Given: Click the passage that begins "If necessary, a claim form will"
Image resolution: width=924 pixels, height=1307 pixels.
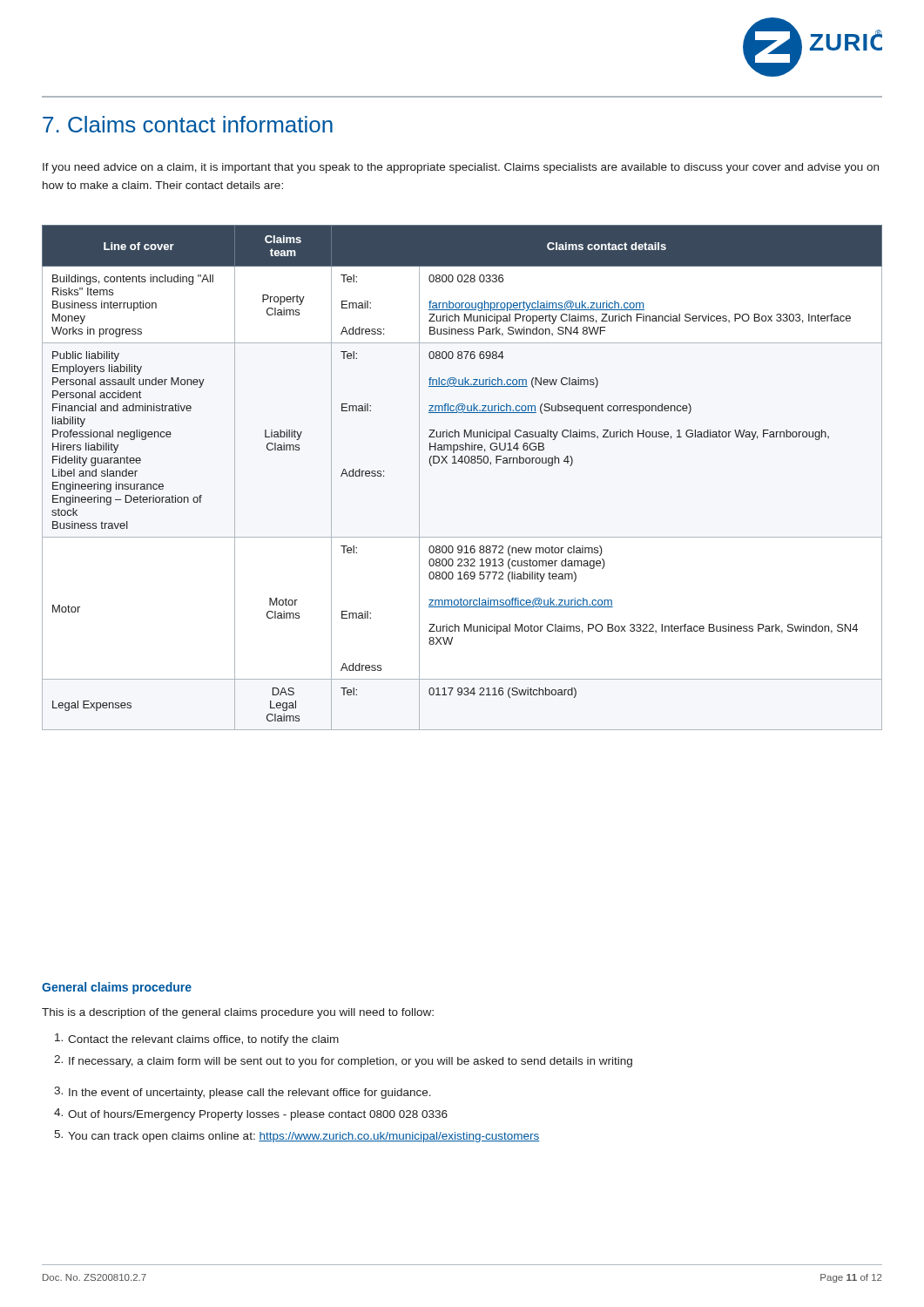Looking at the screenshot, I should [x=350, y=1061].
